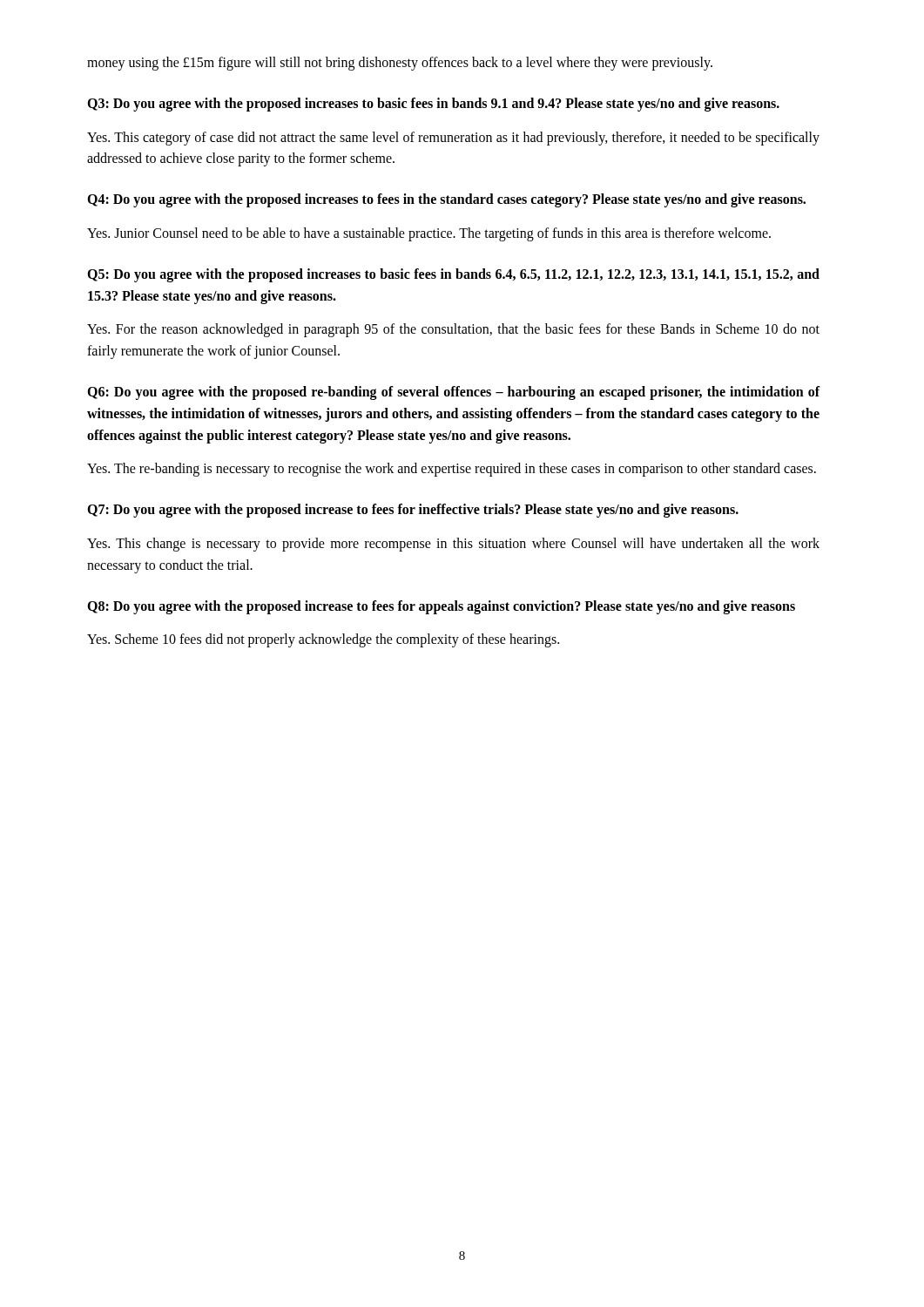Find the section header that reads "Q3: Do you agree with the proposed"

tap(433, 103)
